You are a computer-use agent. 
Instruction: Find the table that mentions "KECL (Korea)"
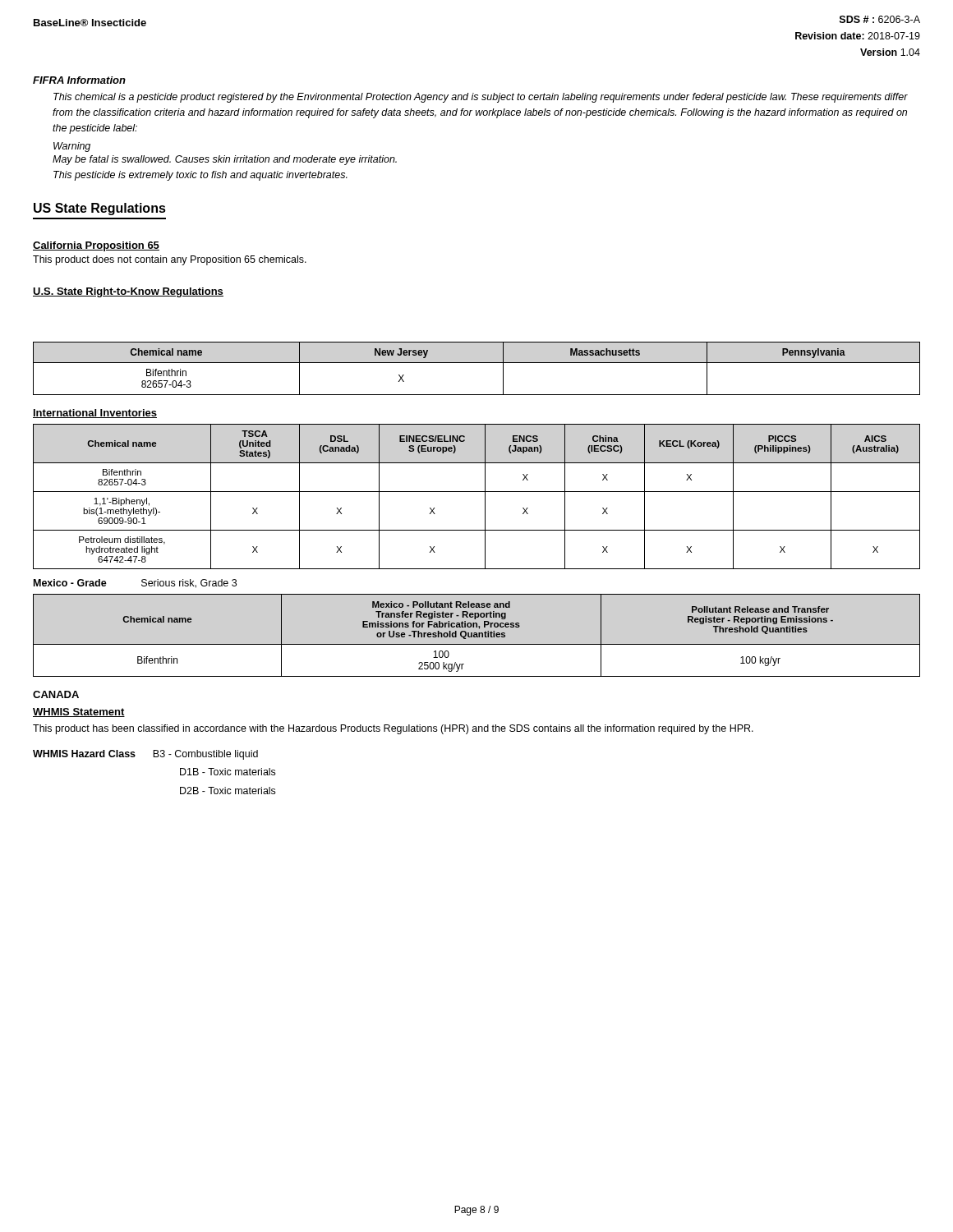tap(476, 496)
